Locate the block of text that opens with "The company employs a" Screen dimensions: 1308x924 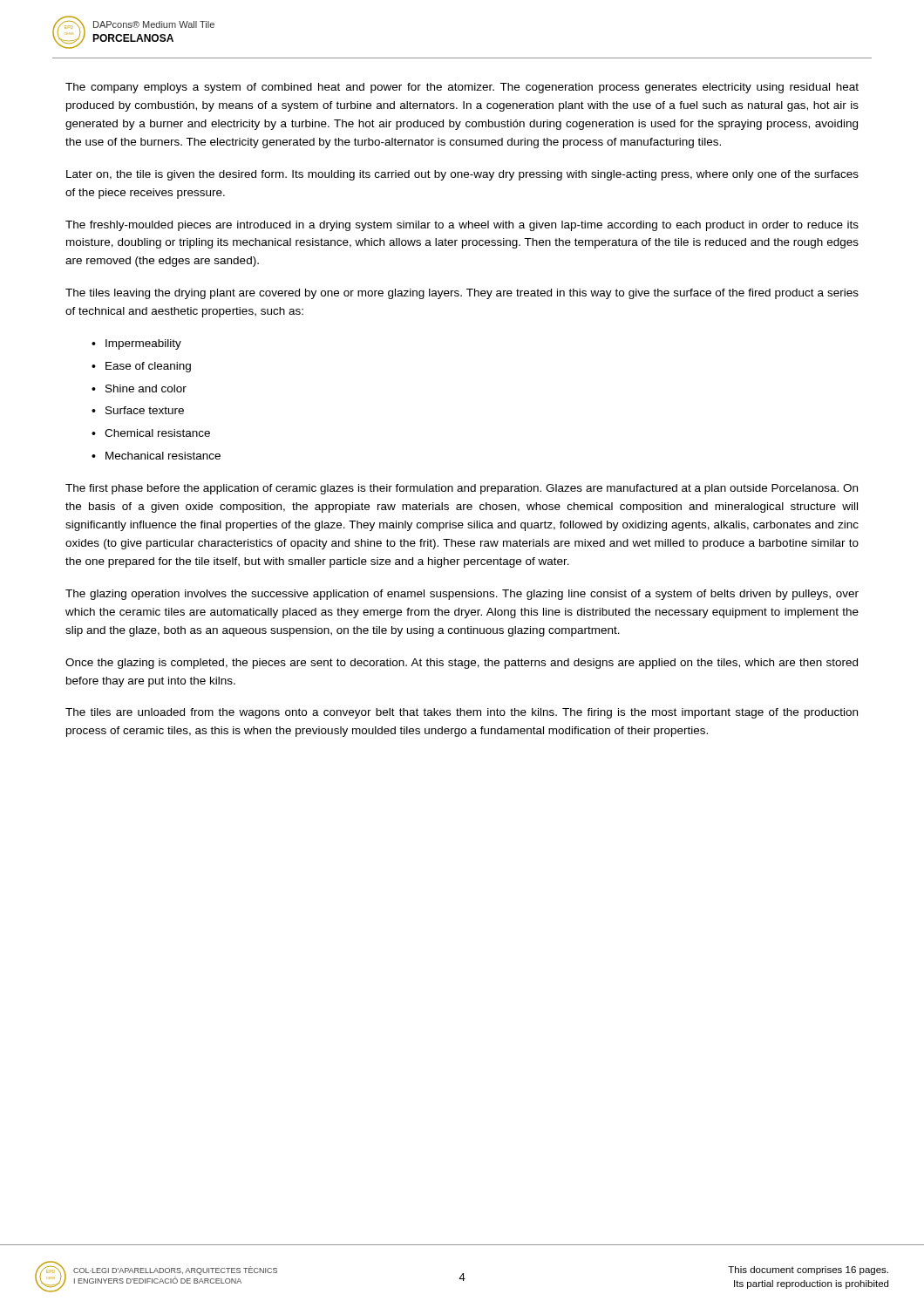pos(462,114)
